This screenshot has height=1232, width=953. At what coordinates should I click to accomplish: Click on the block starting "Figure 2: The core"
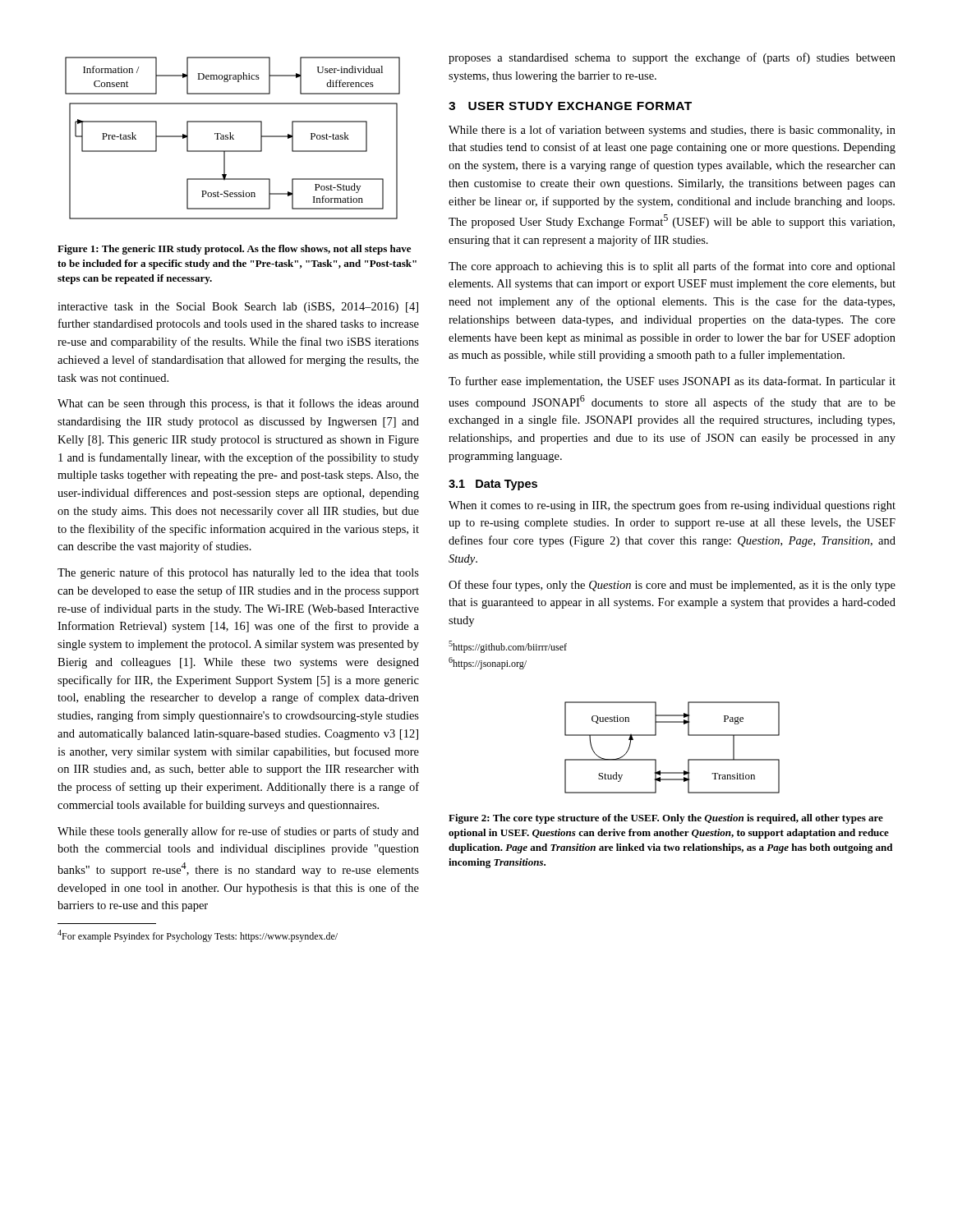[671, 840]
